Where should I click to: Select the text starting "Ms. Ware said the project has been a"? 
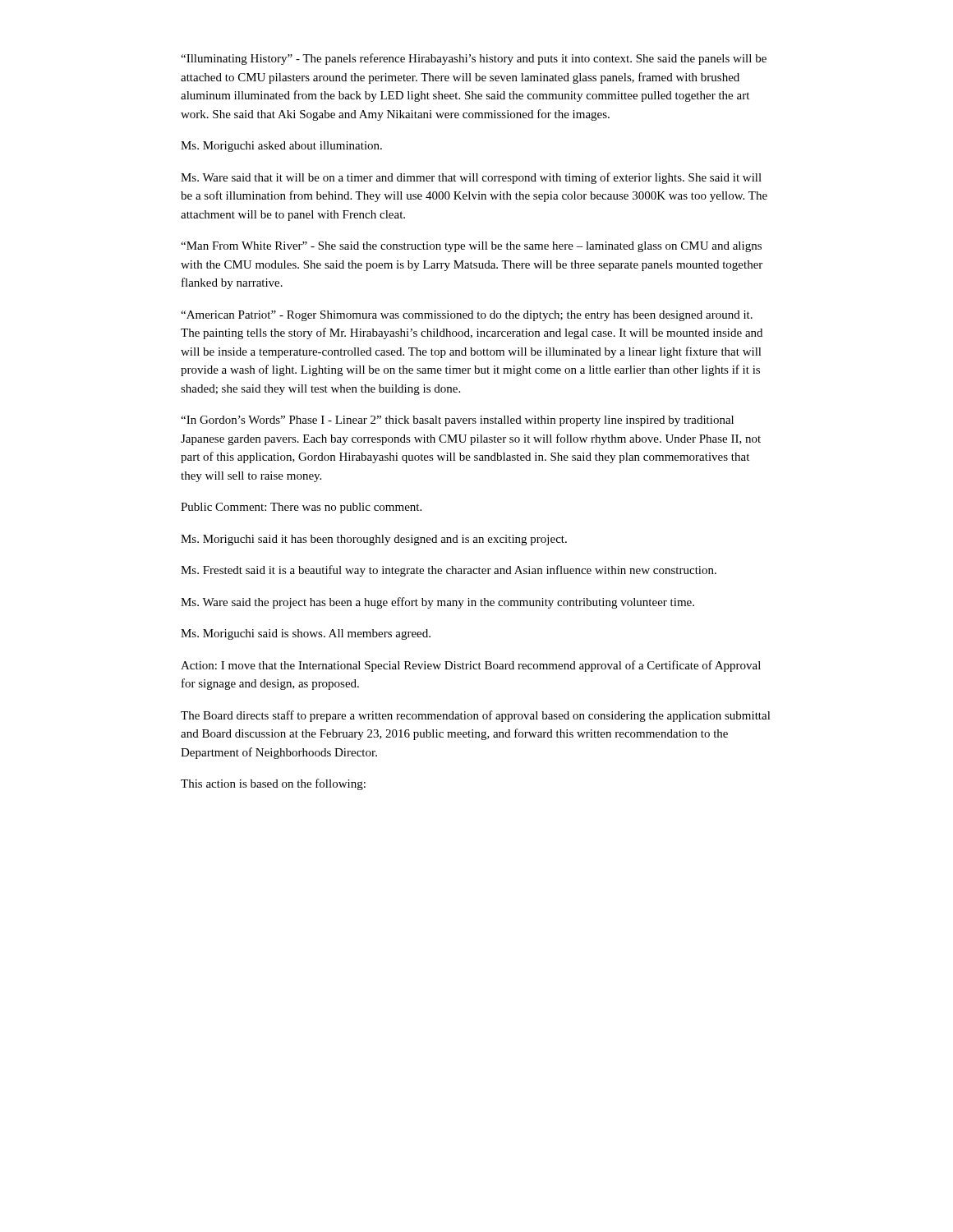(438, 602)
